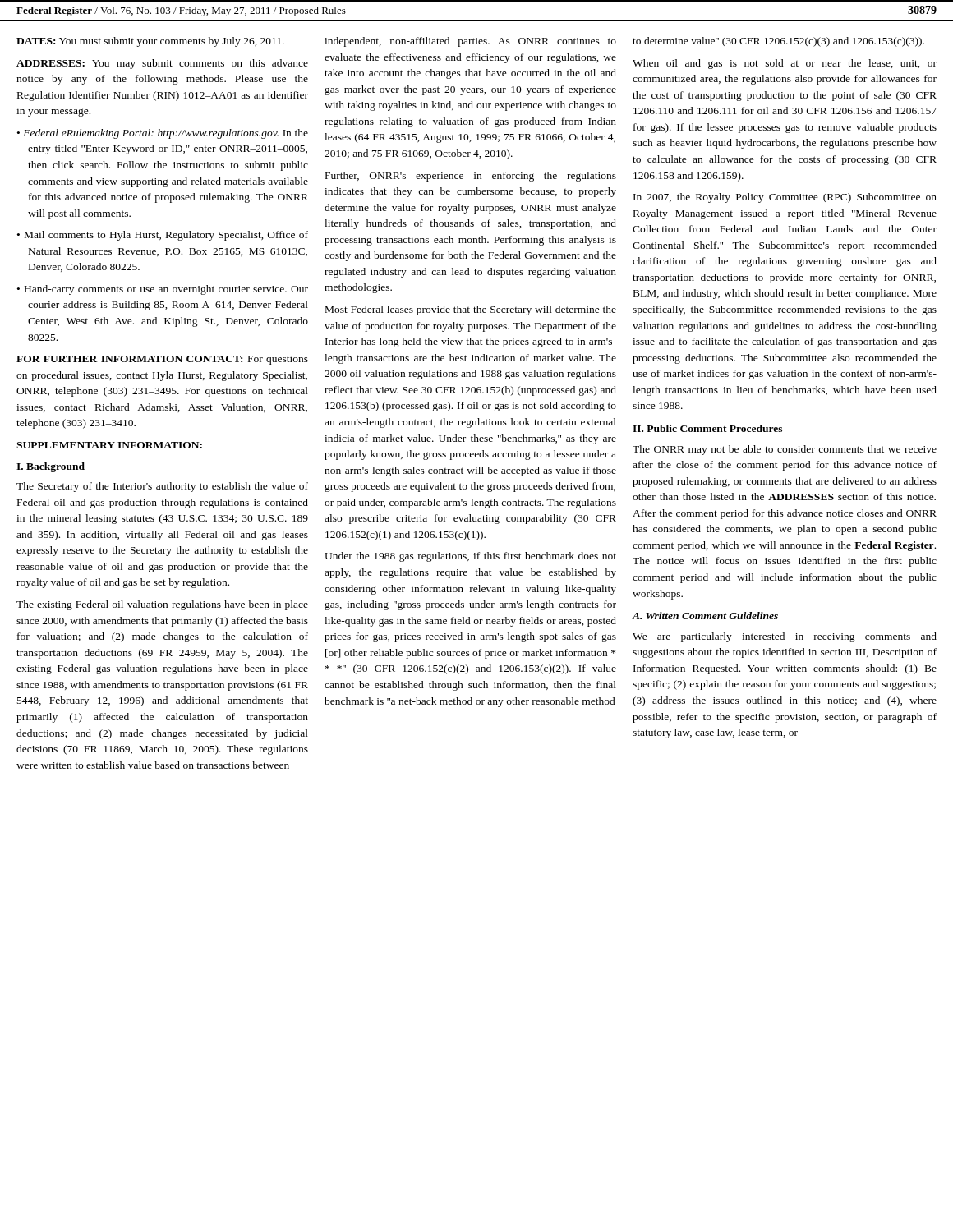Click on the section header that reads "I. Background"
Viewport: 953px width, 1232px height.
(x=51, y=466)
